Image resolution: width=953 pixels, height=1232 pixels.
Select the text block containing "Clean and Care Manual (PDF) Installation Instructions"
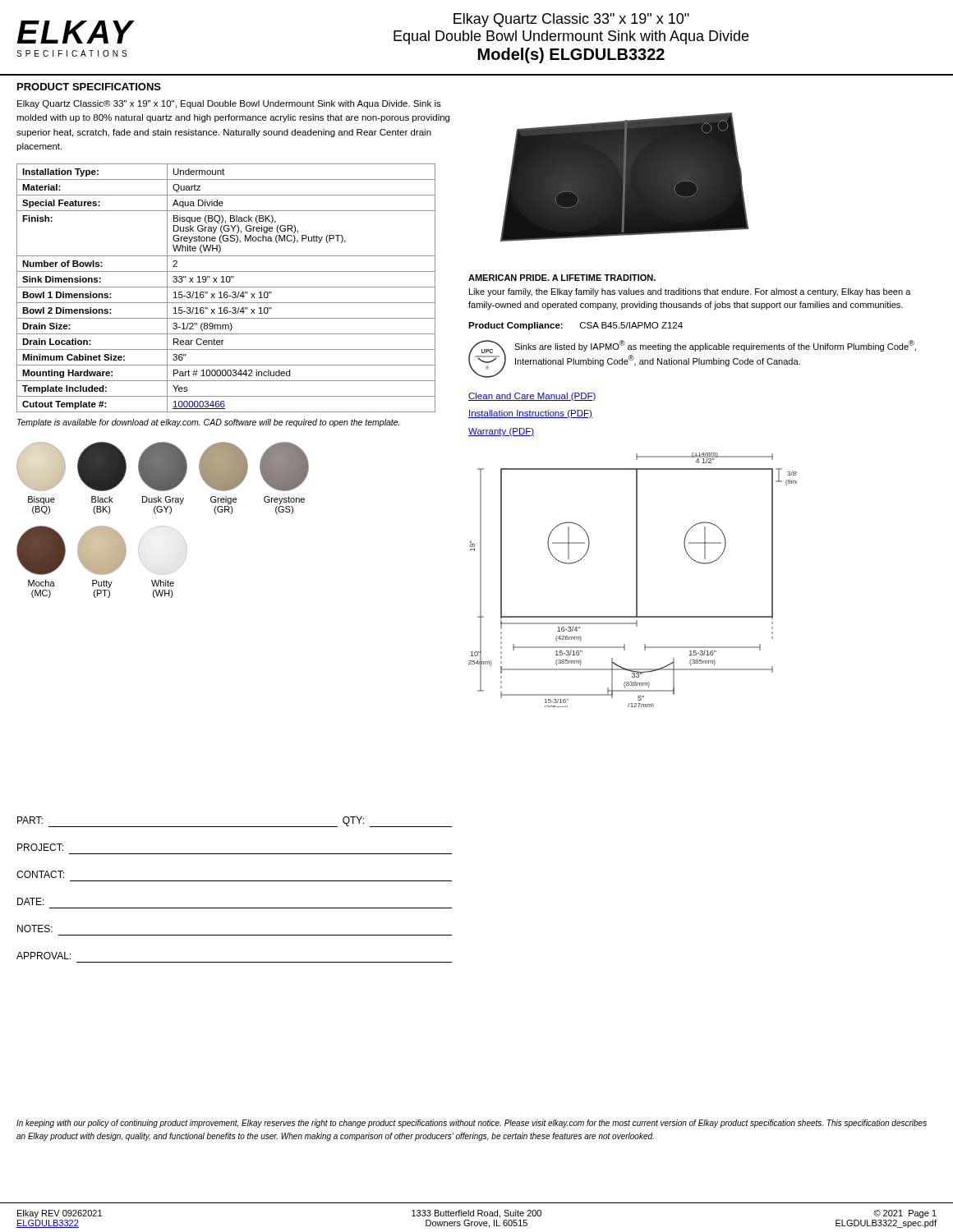(532, 397)
